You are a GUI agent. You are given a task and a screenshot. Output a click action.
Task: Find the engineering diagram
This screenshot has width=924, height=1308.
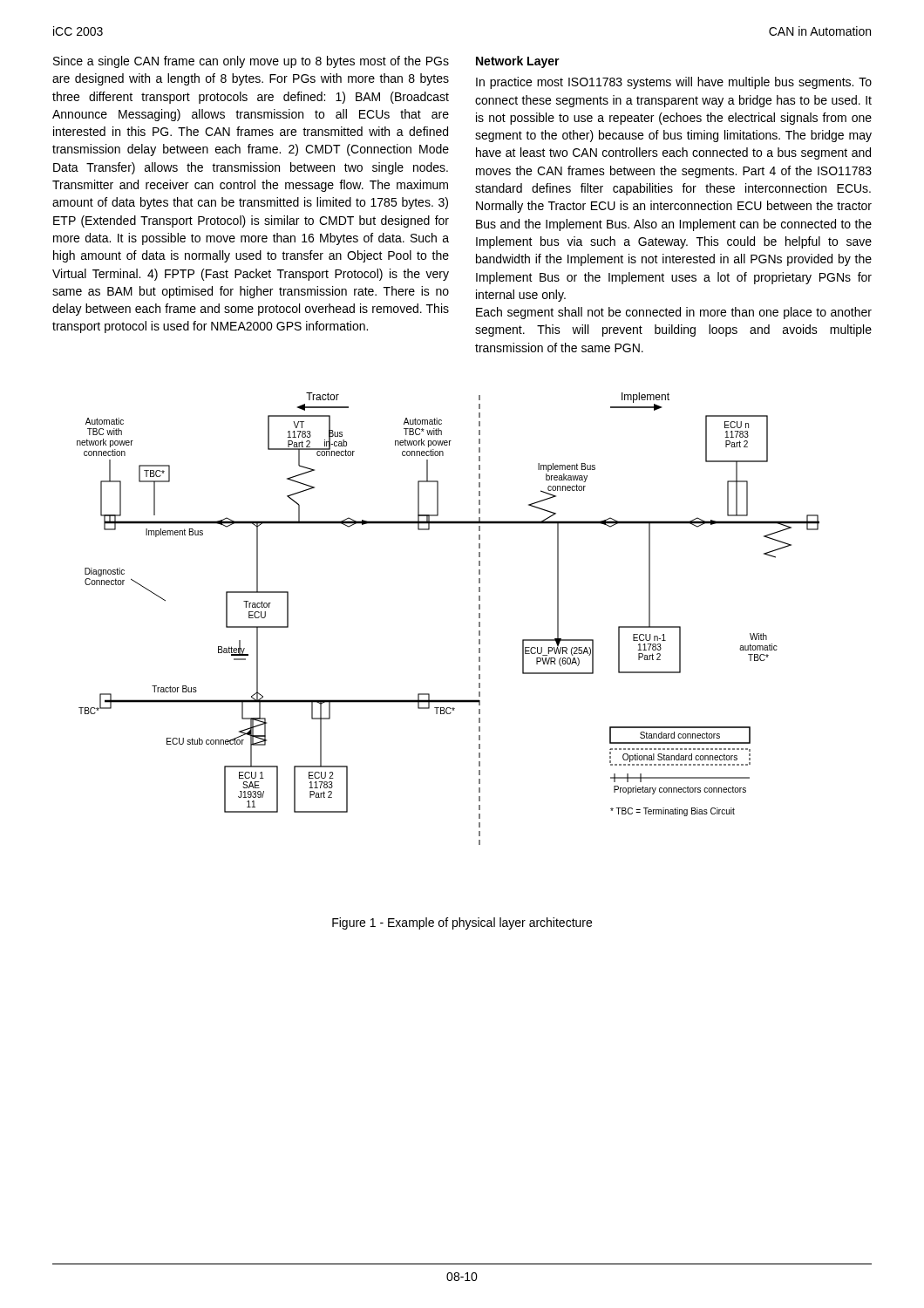click(x=462, y=646)
